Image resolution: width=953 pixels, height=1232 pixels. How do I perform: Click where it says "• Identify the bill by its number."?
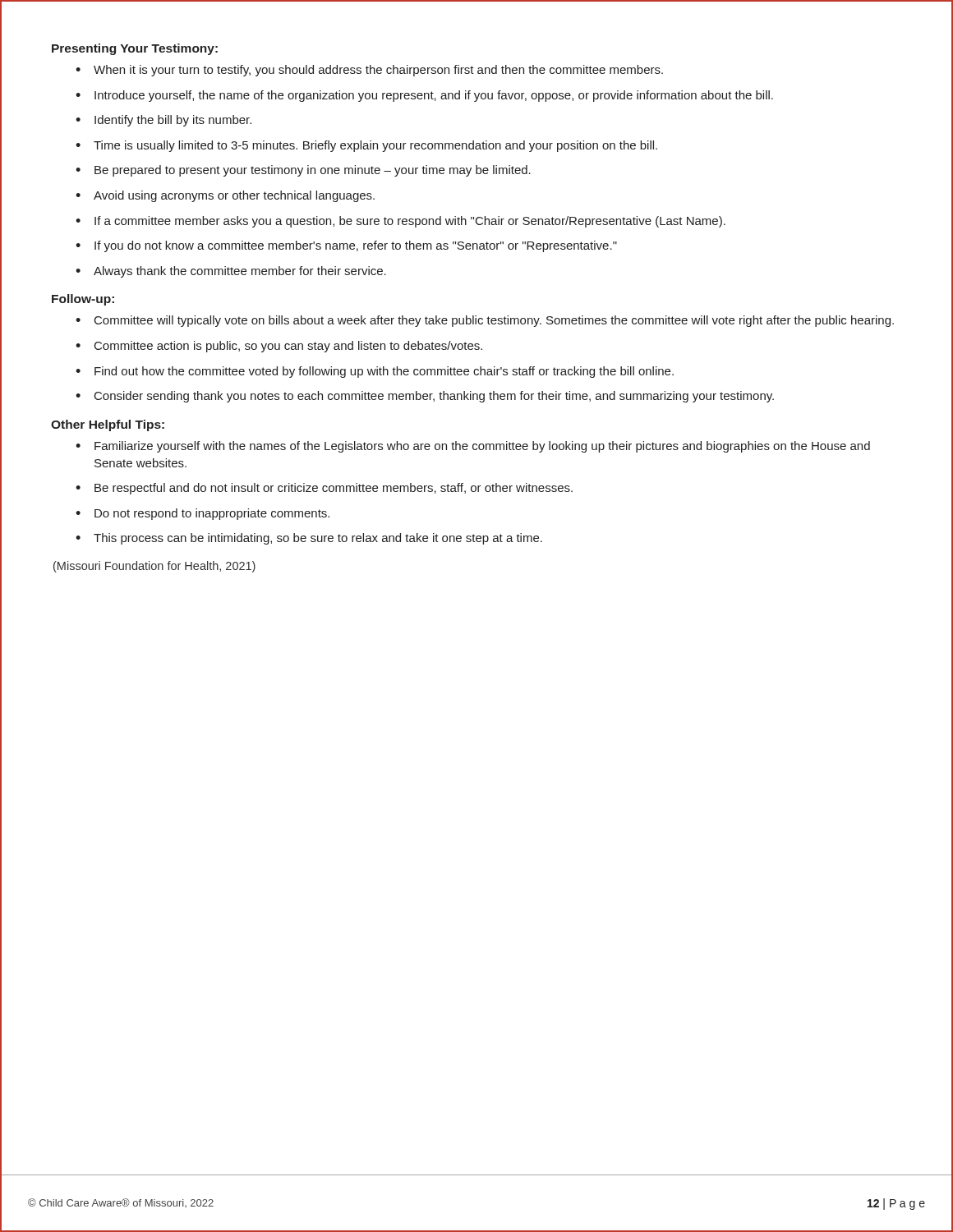pyautogui.click(x=163, y=121)
